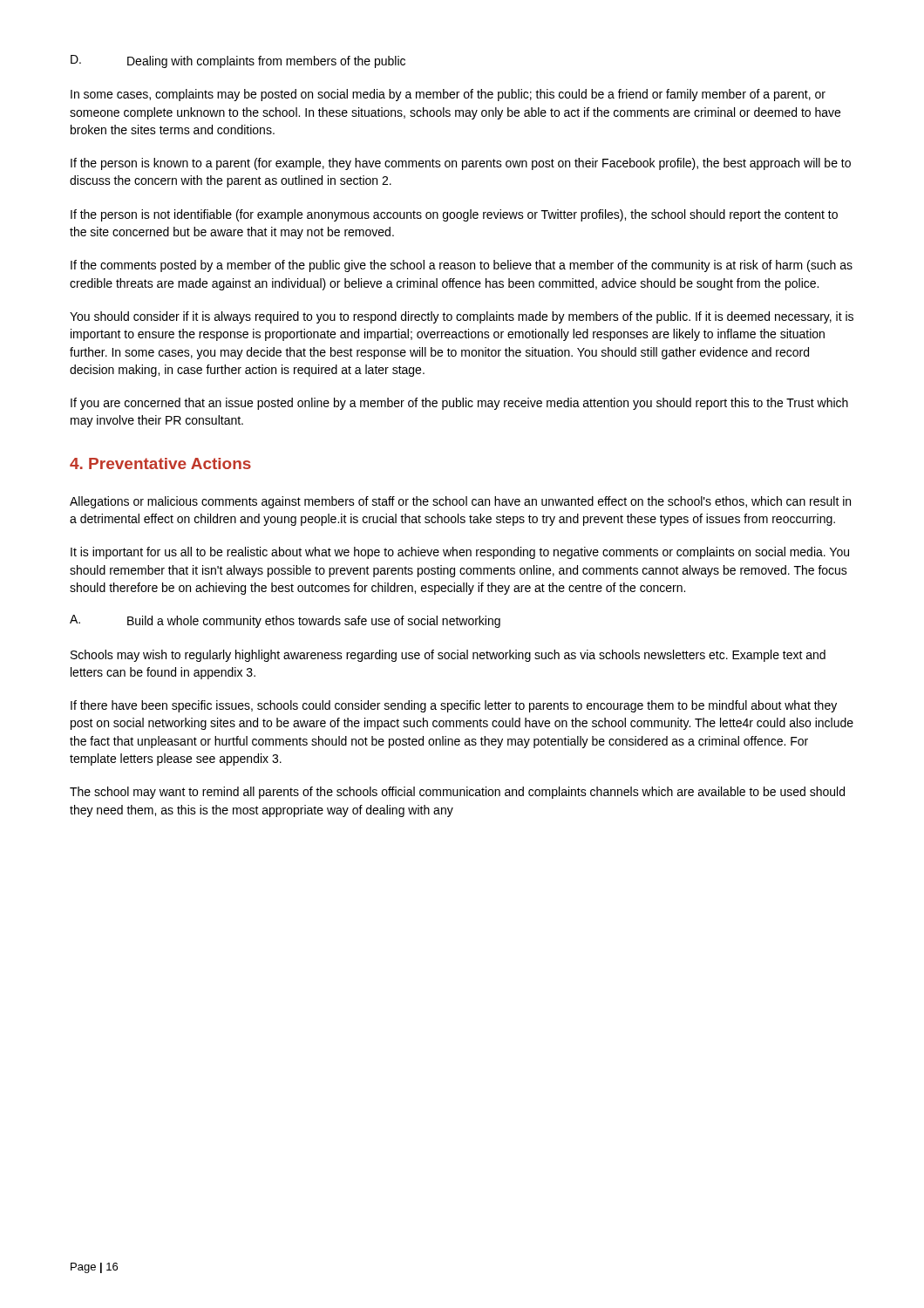Image resolution: width=924 pixels, height=1308 pixels.
Task: Select the element starting "Schools may wish to regularly"
Action: (448, 663)
